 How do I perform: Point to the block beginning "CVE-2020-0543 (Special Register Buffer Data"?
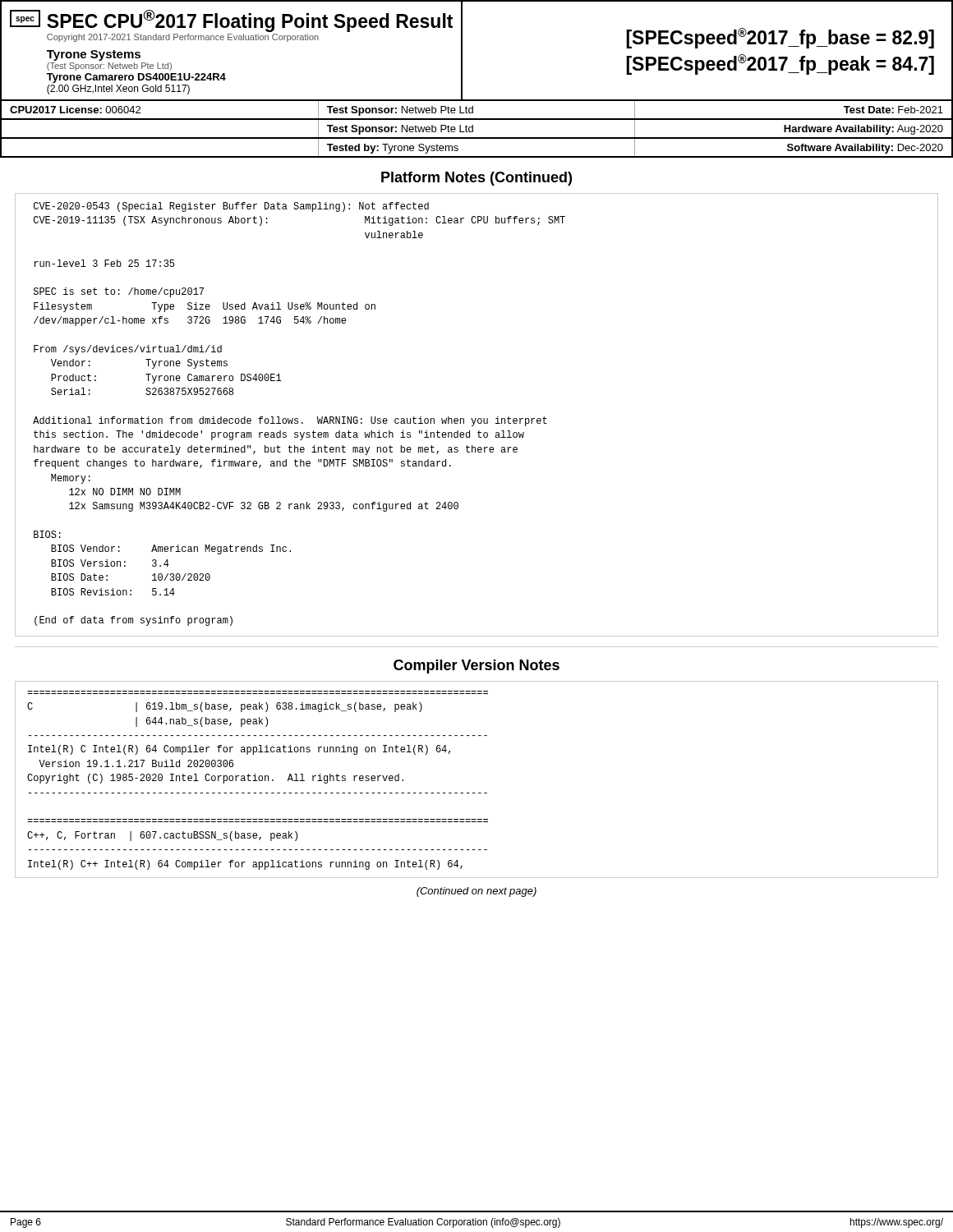[x=296, y=414]
